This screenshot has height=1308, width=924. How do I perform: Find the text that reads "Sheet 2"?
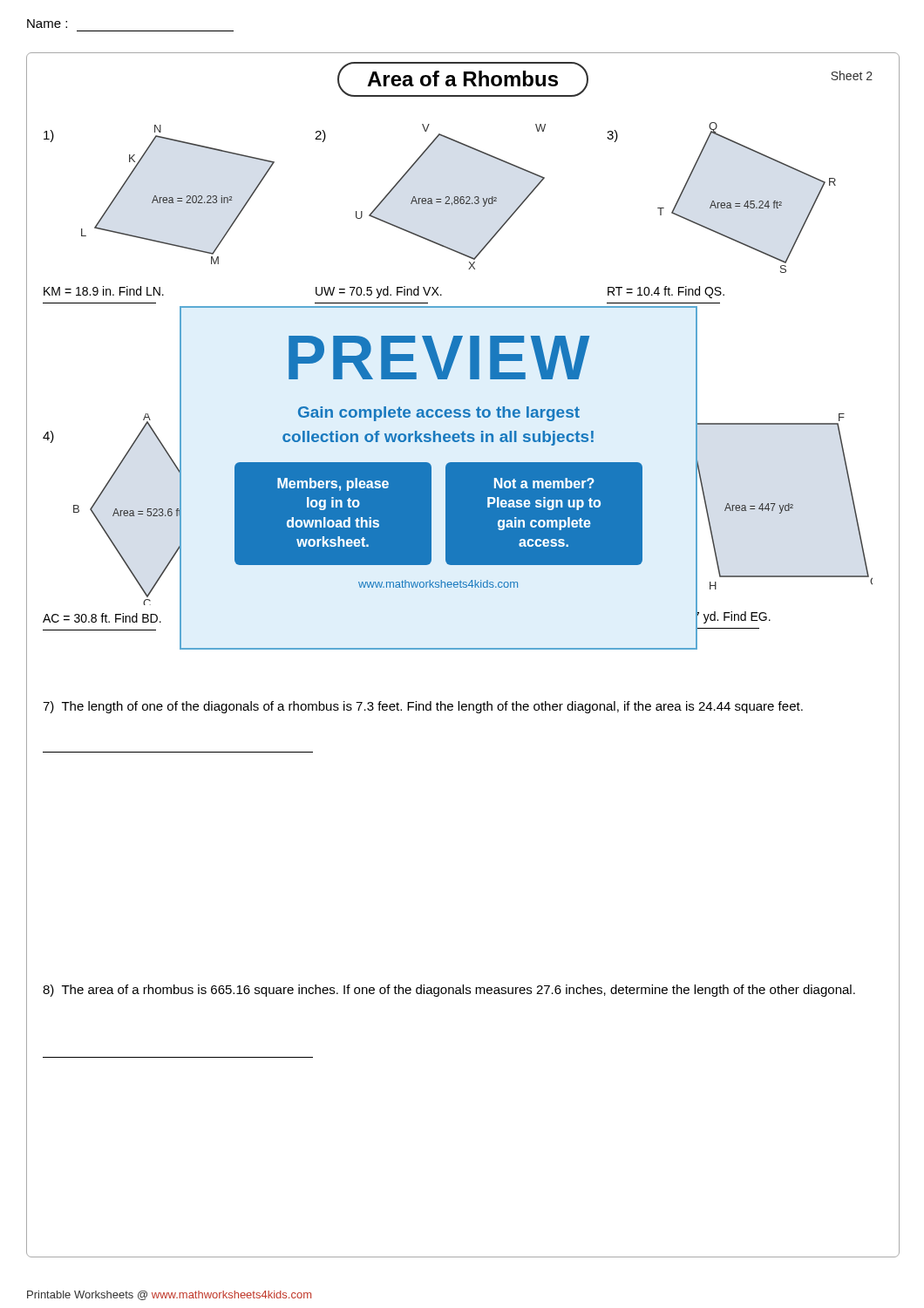pos(852,76)
